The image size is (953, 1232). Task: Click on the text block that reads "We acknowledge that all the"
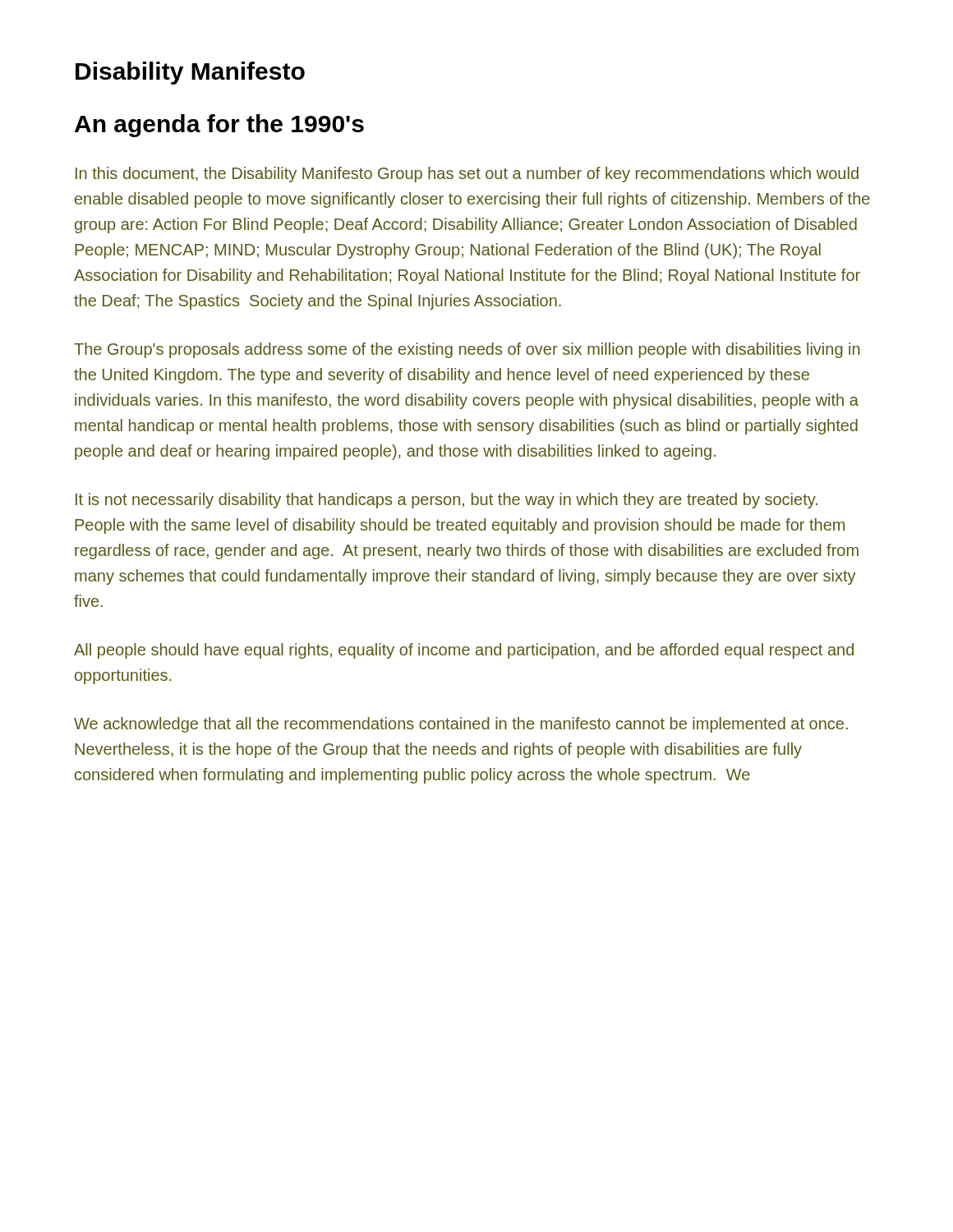(464, 749)
